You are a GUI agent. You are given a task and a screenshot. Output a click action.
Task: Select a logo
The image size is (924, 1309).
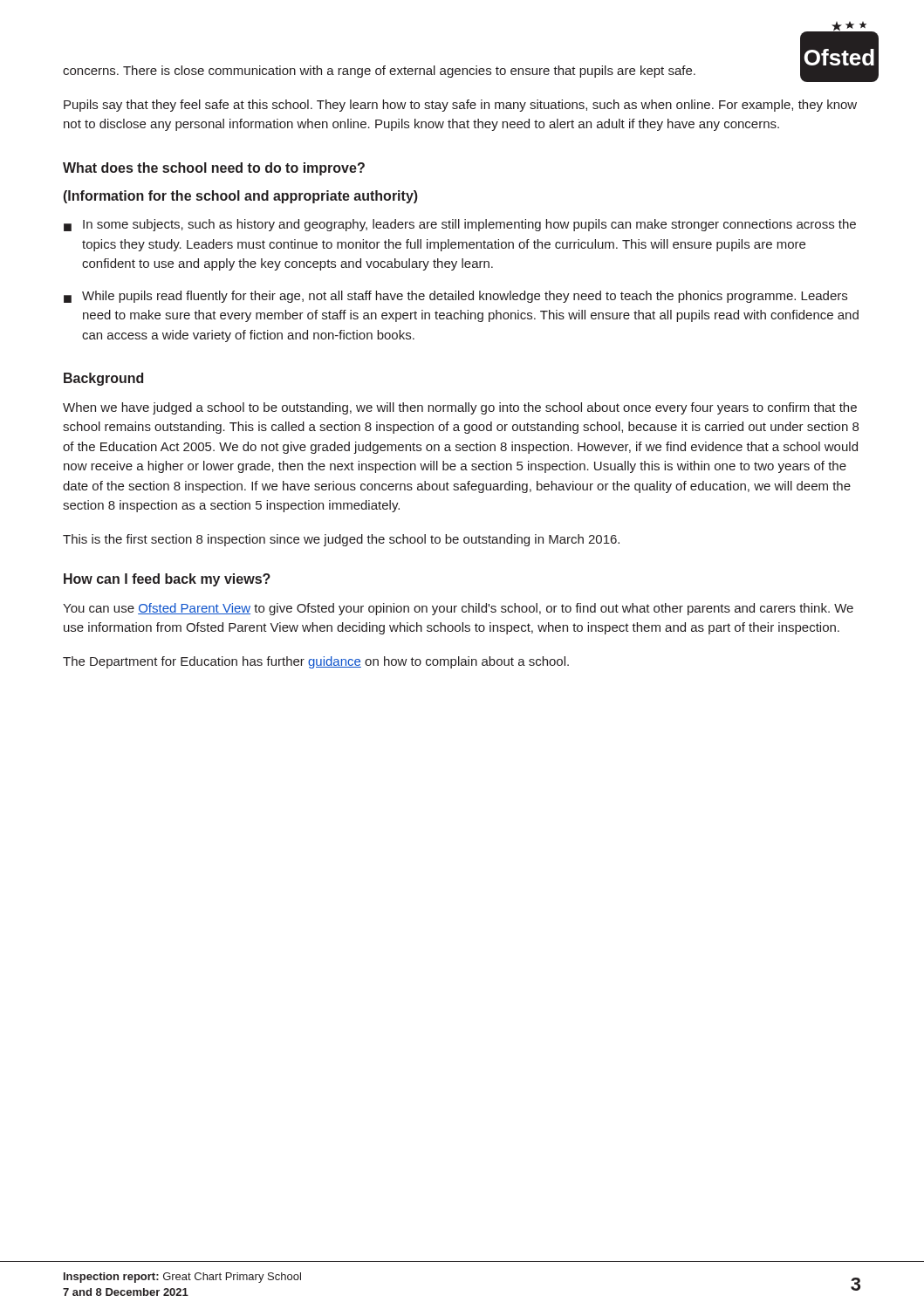tap(839, 53)
